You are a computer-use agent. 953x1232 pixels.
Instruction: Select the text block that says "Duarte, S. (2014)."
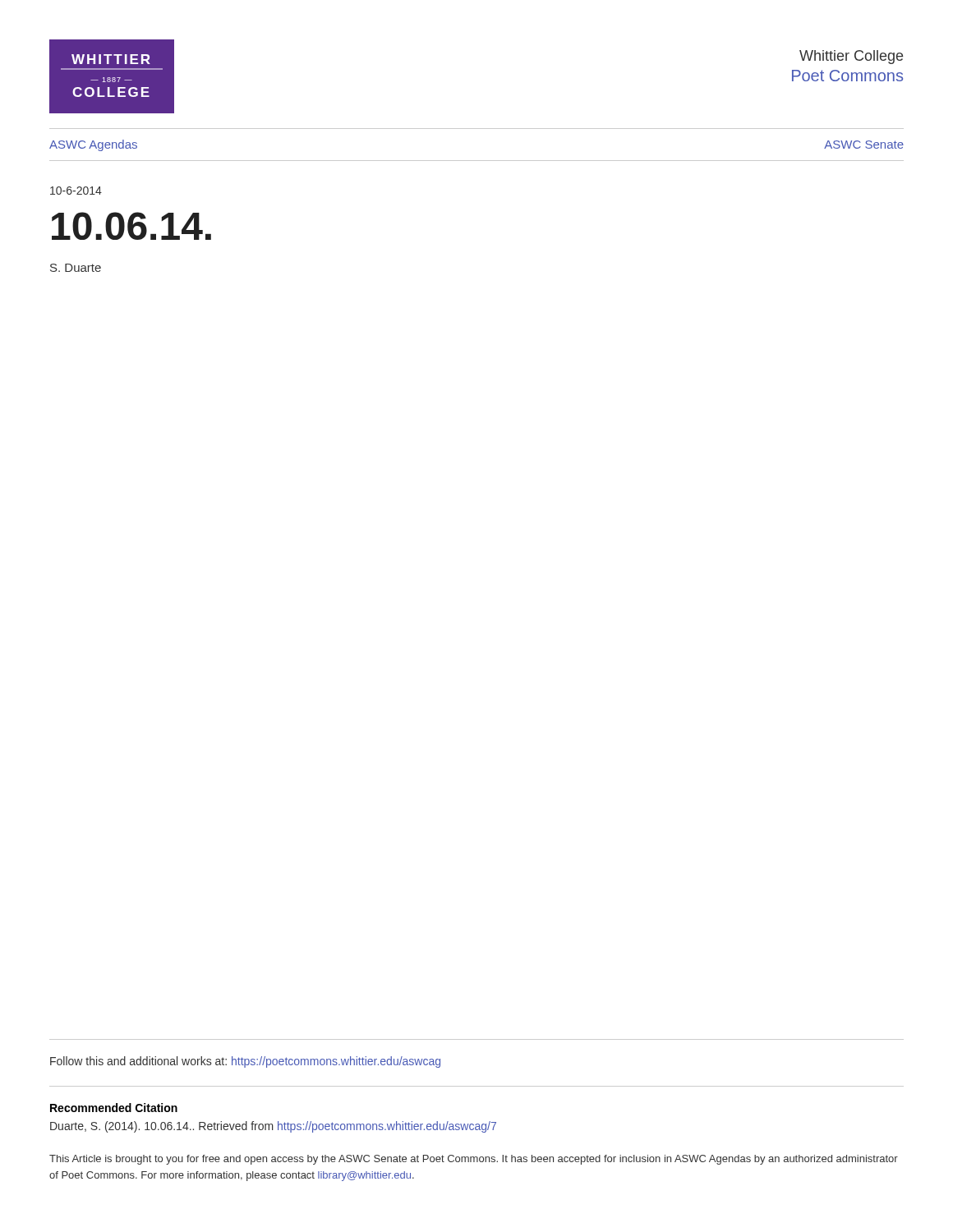pyautogui.click(x=273, y=1126)
